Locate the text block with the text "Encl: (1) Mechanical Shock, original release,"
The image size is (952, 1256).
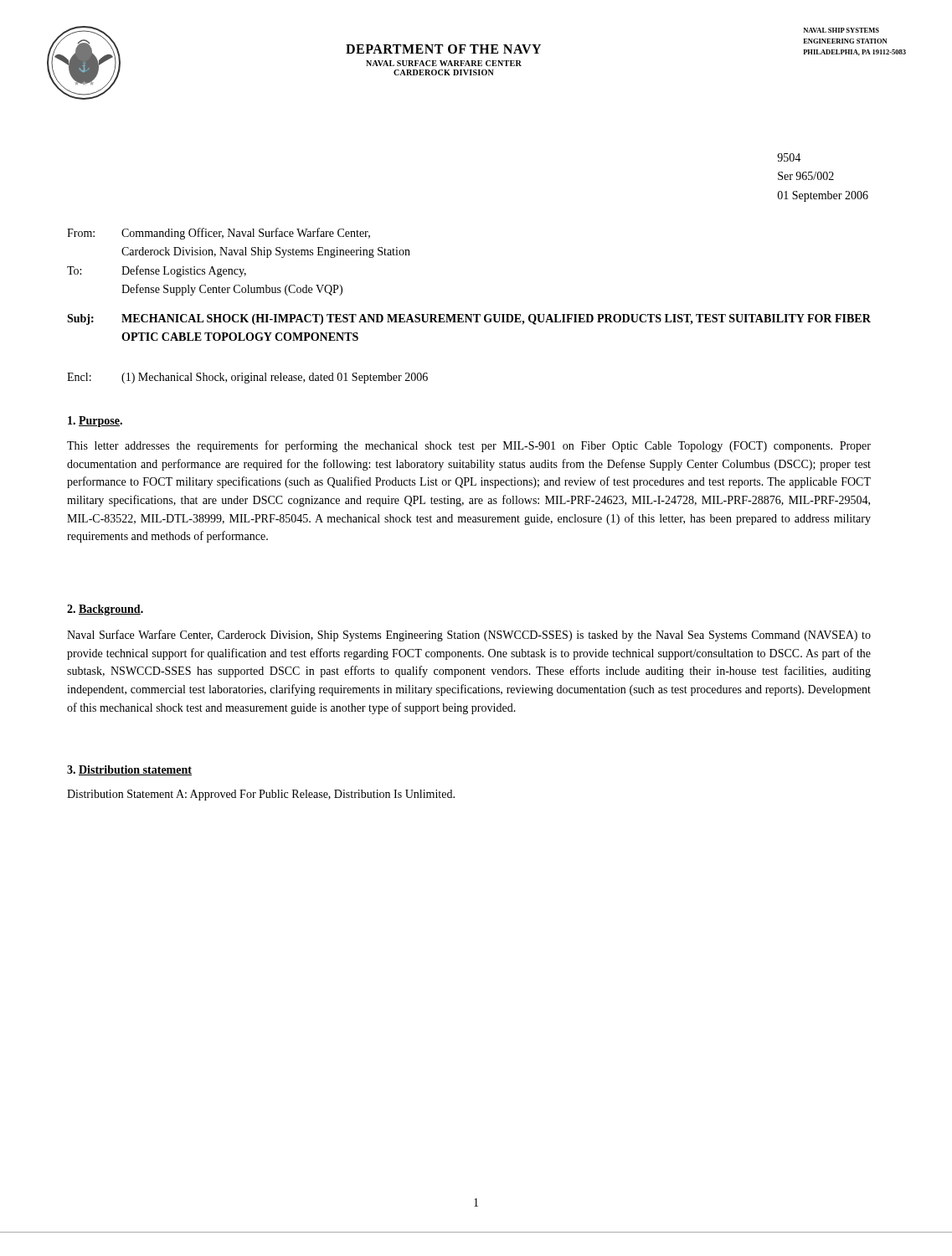(247, 378)
